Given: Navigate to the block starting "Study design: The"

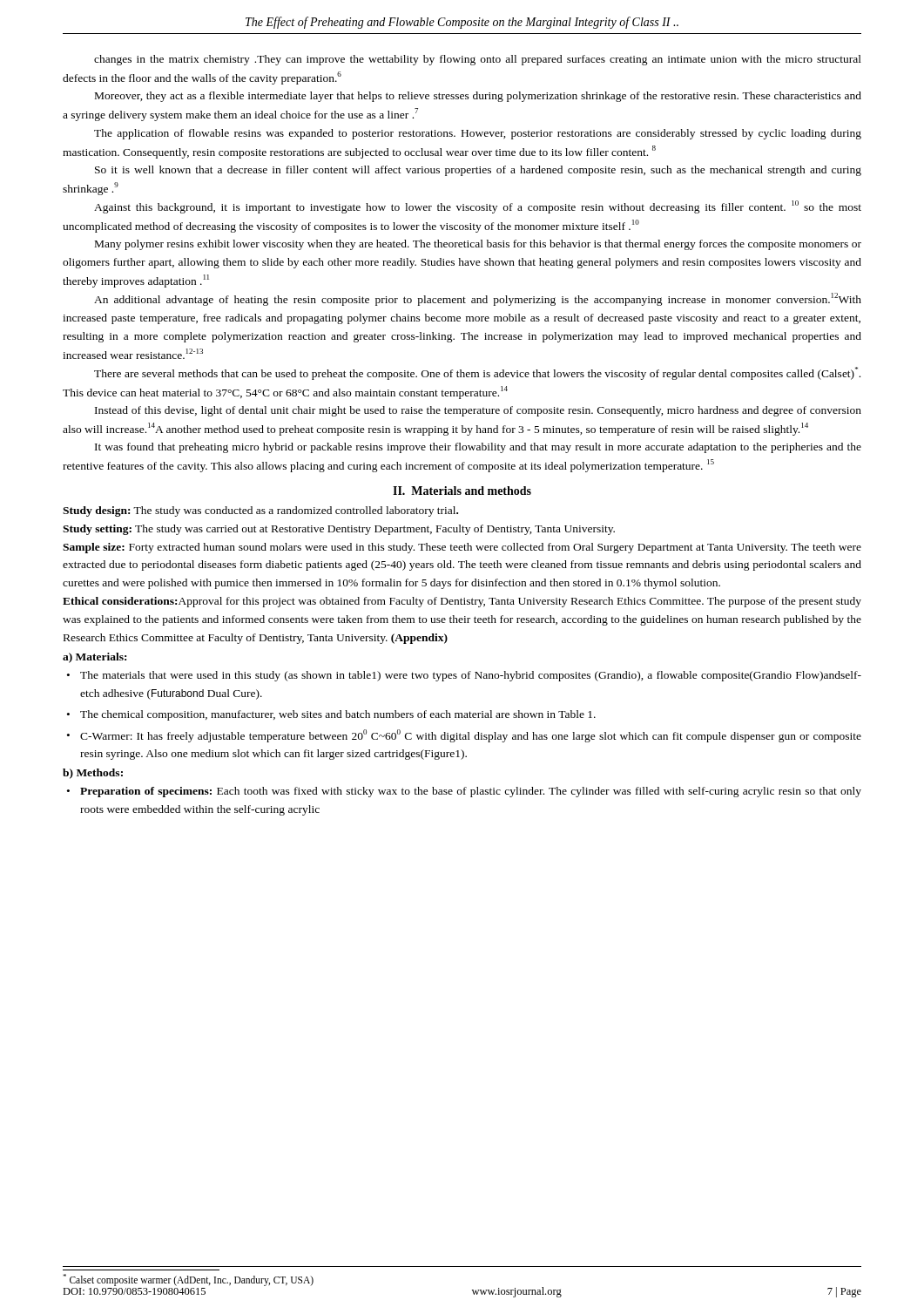Looking at the screenshot, I should pos(462,575).
